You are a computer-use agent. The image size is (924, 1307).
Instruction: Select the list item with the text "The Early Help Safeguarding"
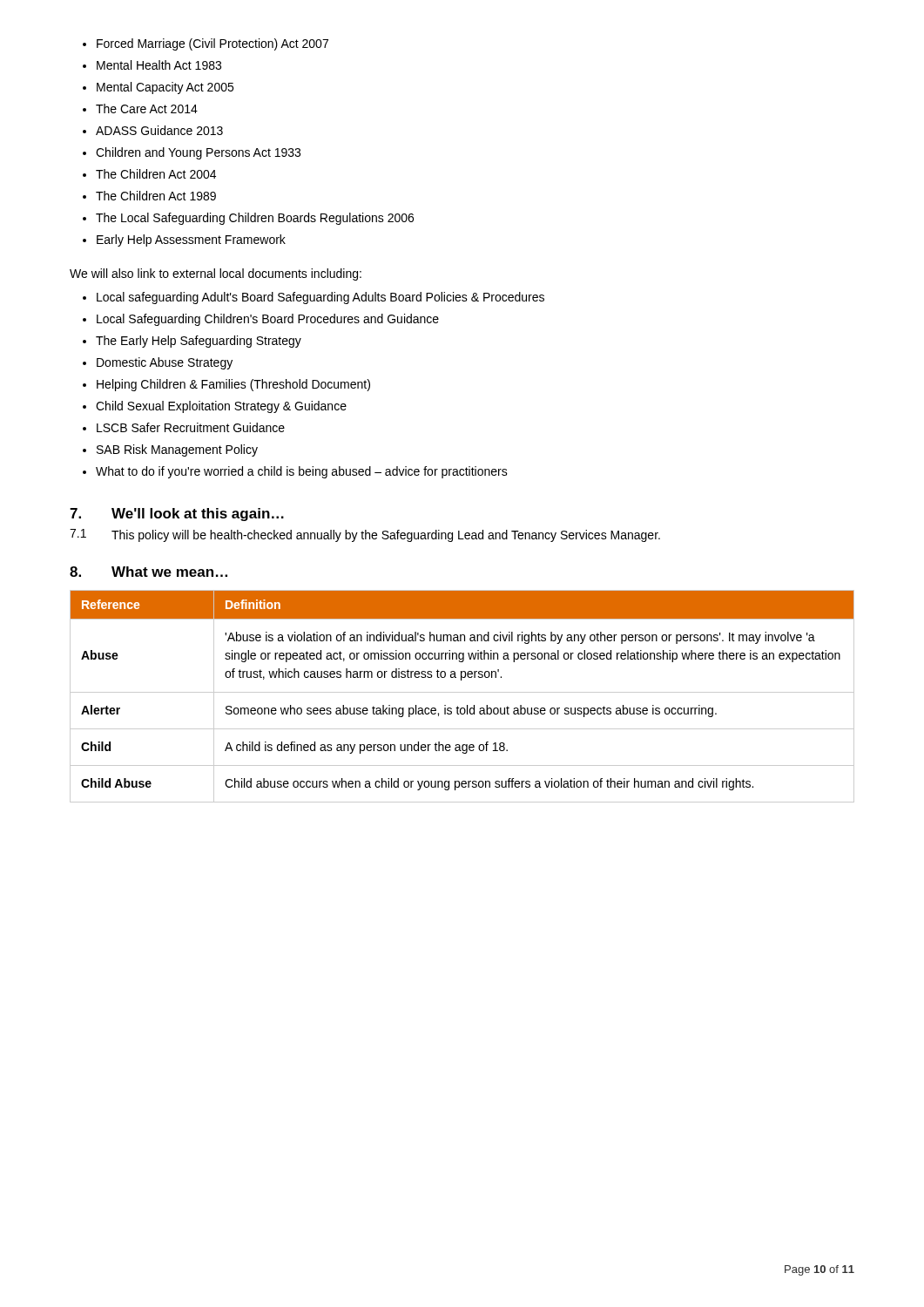tap(192, 342)
